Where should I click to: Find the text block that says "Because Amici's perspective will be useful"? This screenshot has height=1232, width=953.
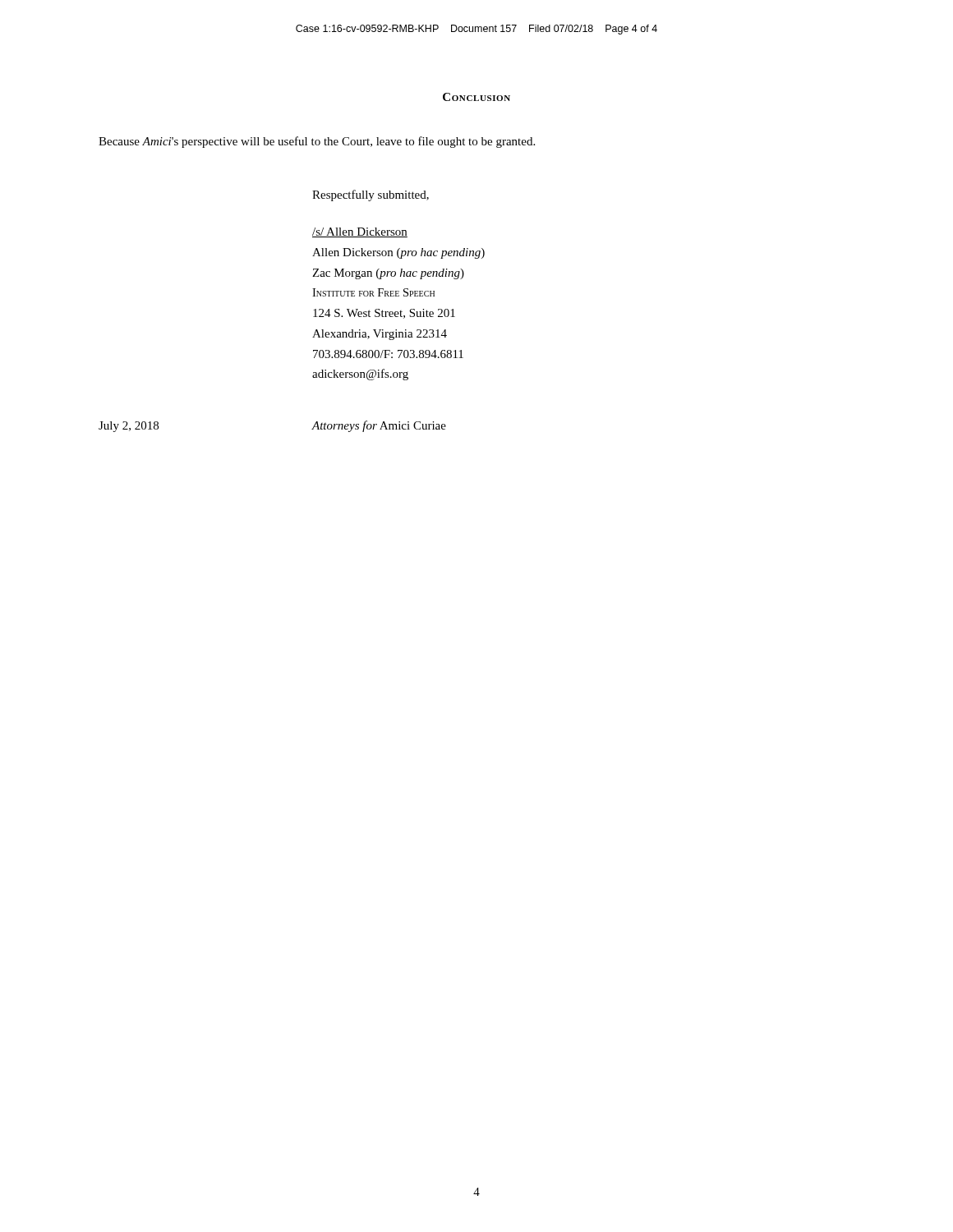tap(317, 141)
